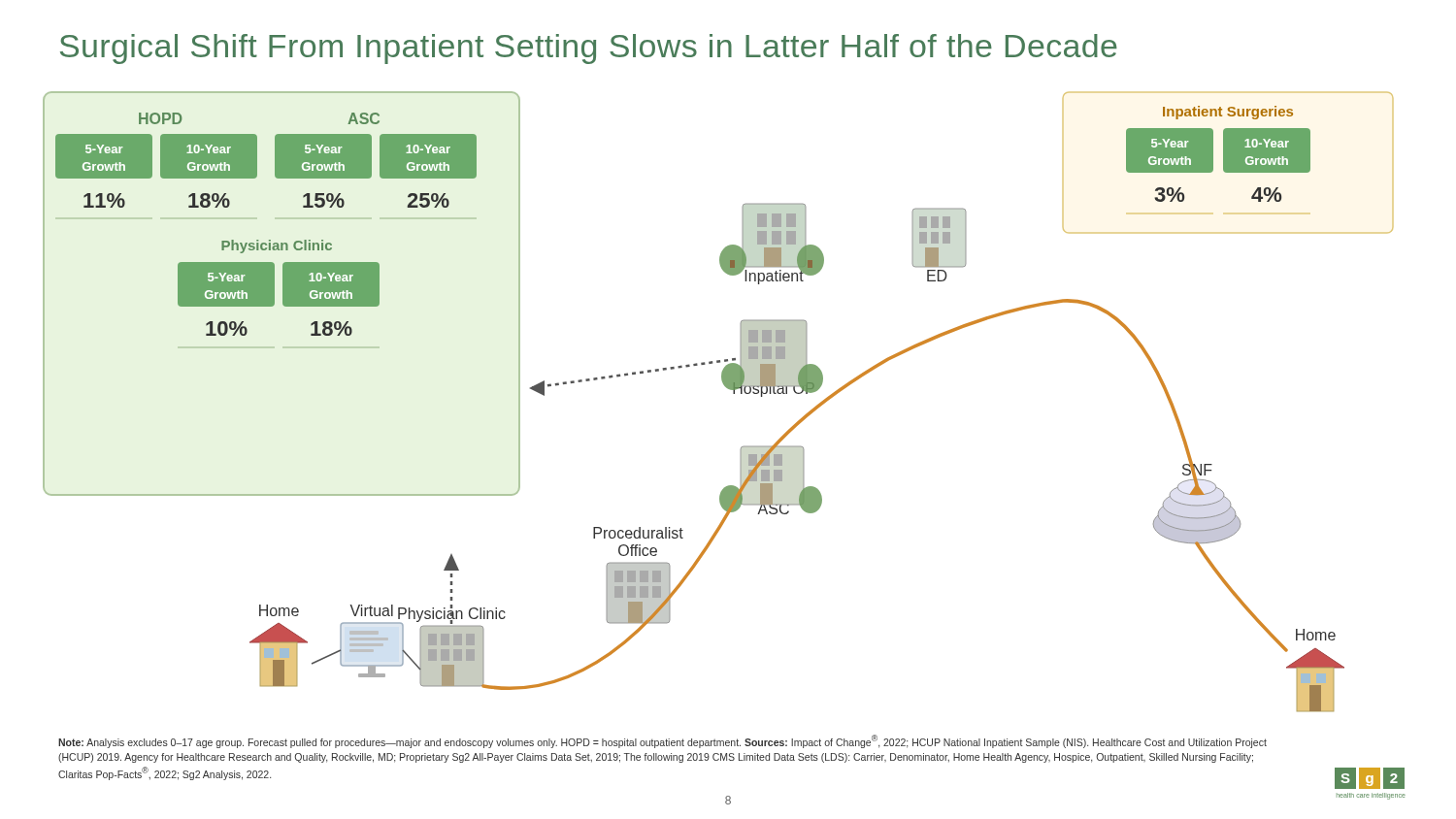Select the infographic
1456x819 pixels.
pos(728,407)
